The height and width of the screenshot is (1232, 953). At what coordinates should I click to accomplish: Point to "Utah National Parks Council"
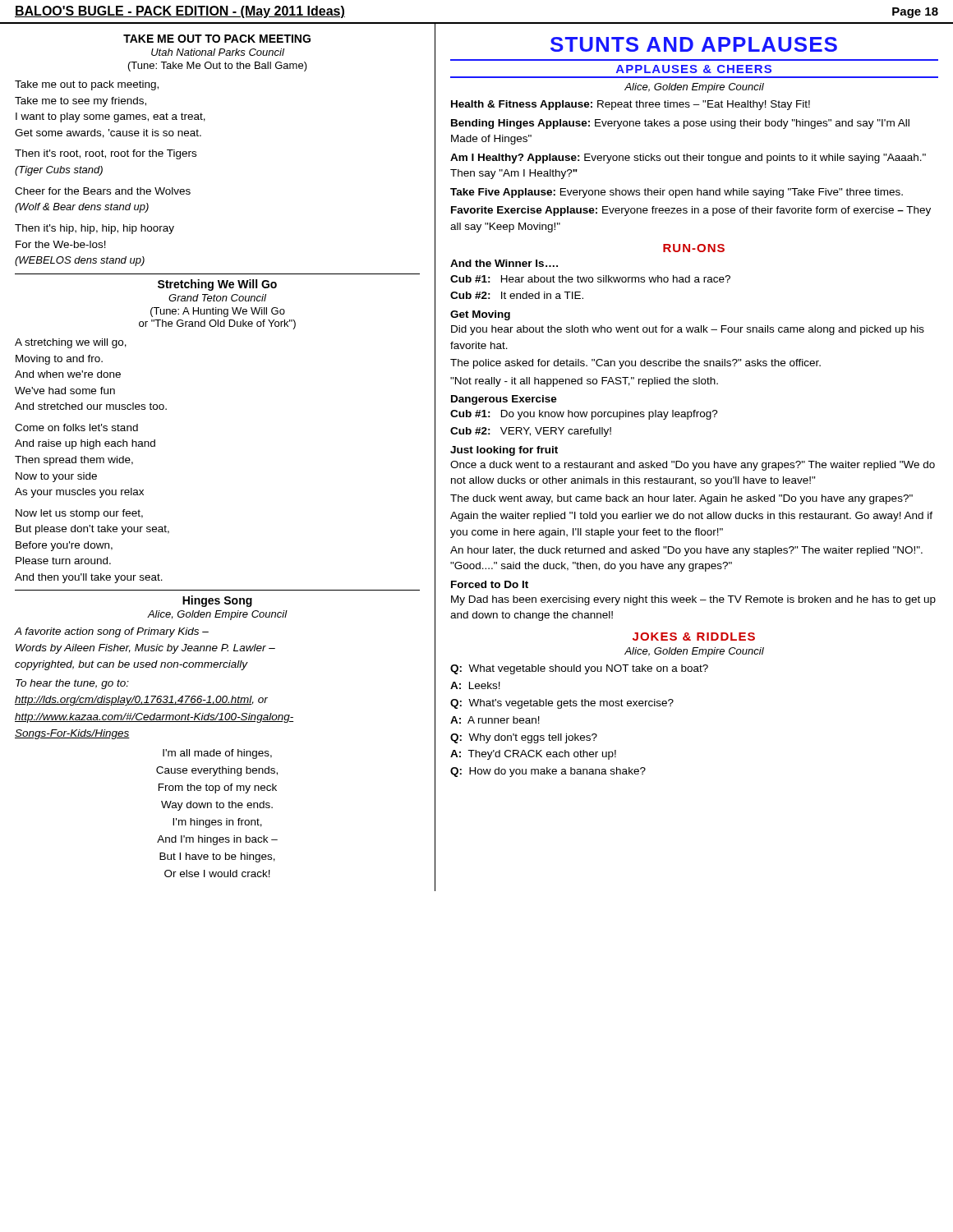pos(217,52)
